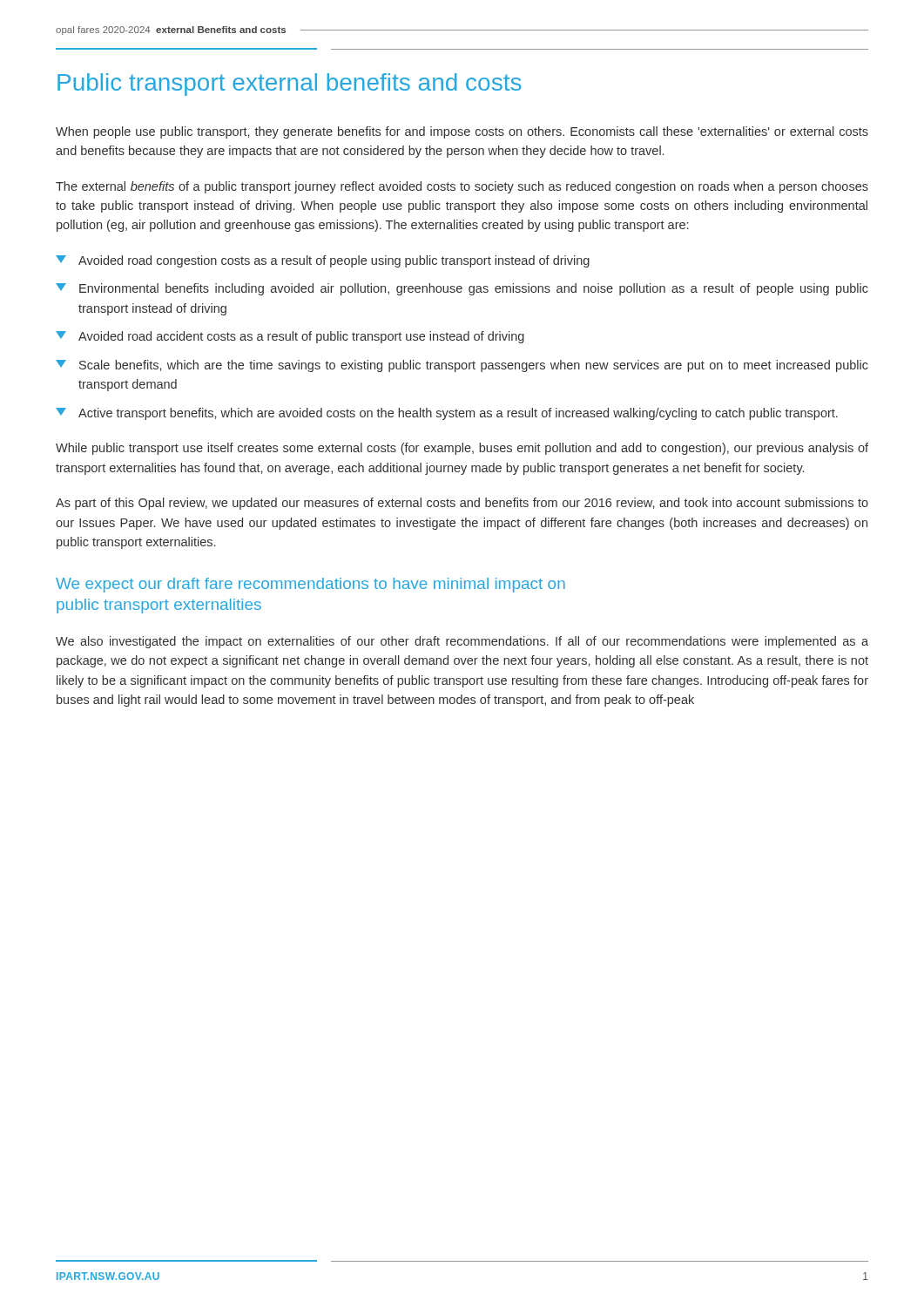The width and height of the screenshot is (924, 1307).
Task: Where is the passage that starts "While public transport"?
Action: [462, 458]
